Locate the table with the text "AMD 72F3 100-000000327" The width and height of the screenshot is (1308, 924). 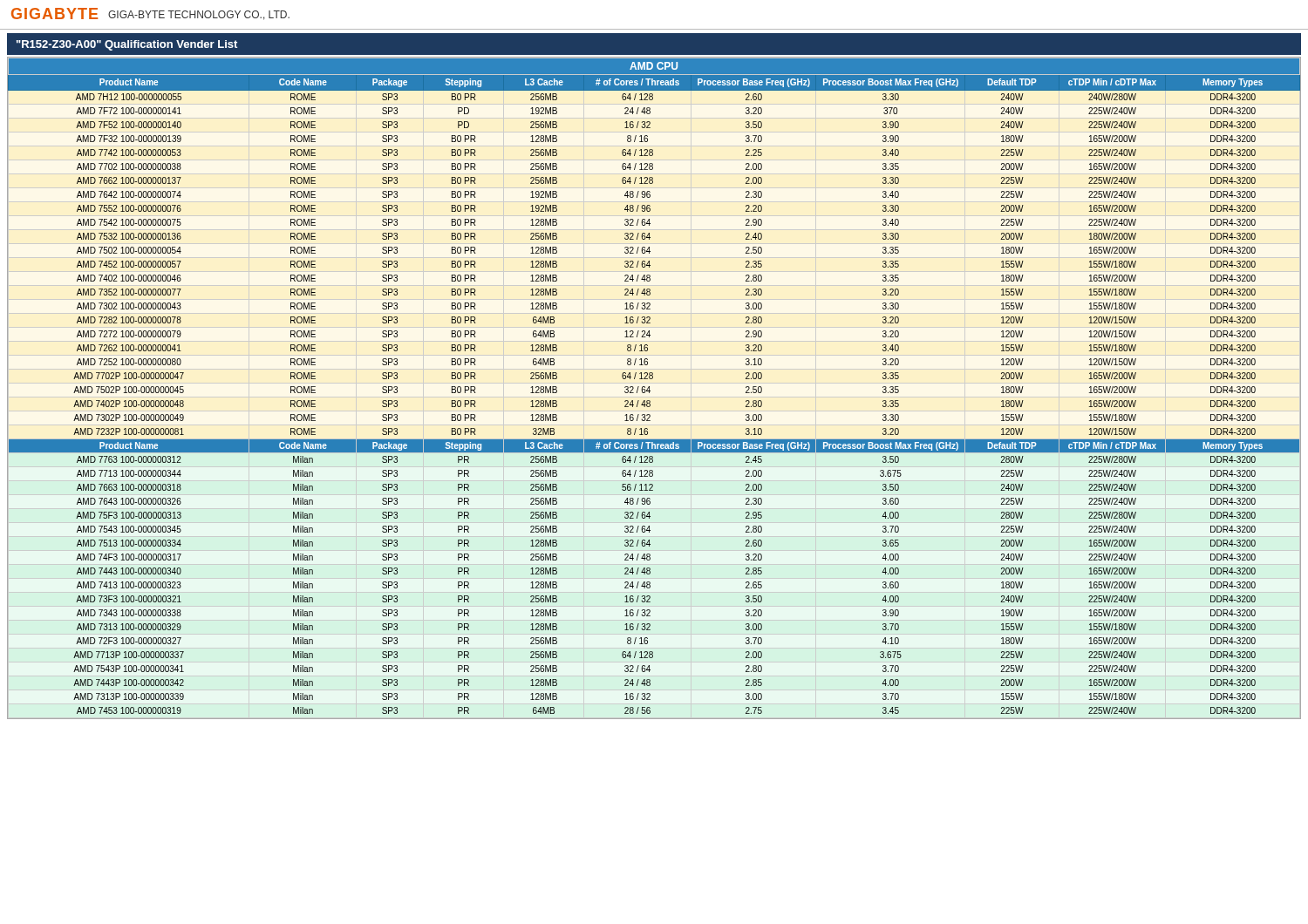point(654,388)
